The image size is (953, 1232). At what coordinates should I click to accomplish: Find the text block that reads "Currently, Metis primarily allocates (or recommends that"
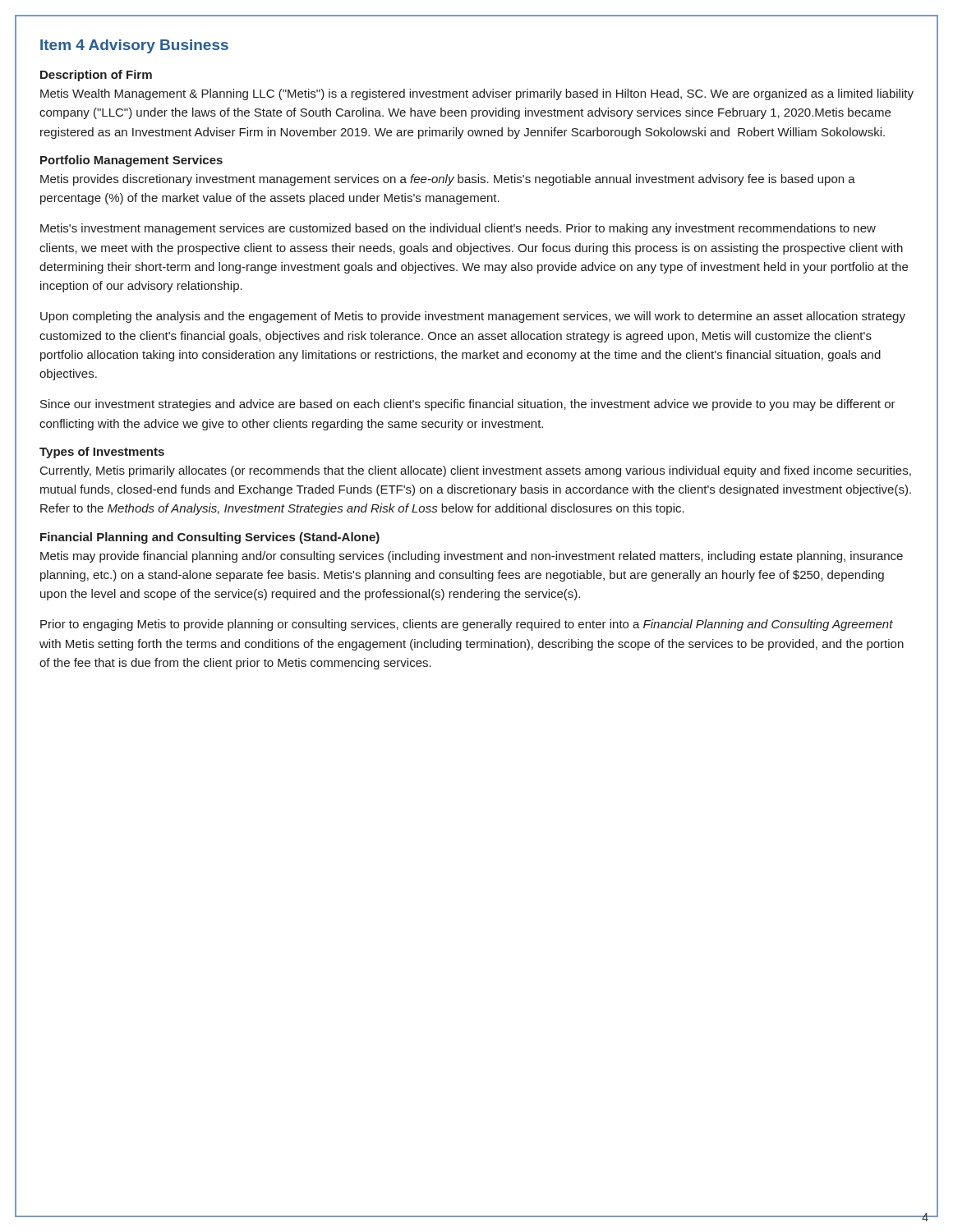(x=476, y=489)
